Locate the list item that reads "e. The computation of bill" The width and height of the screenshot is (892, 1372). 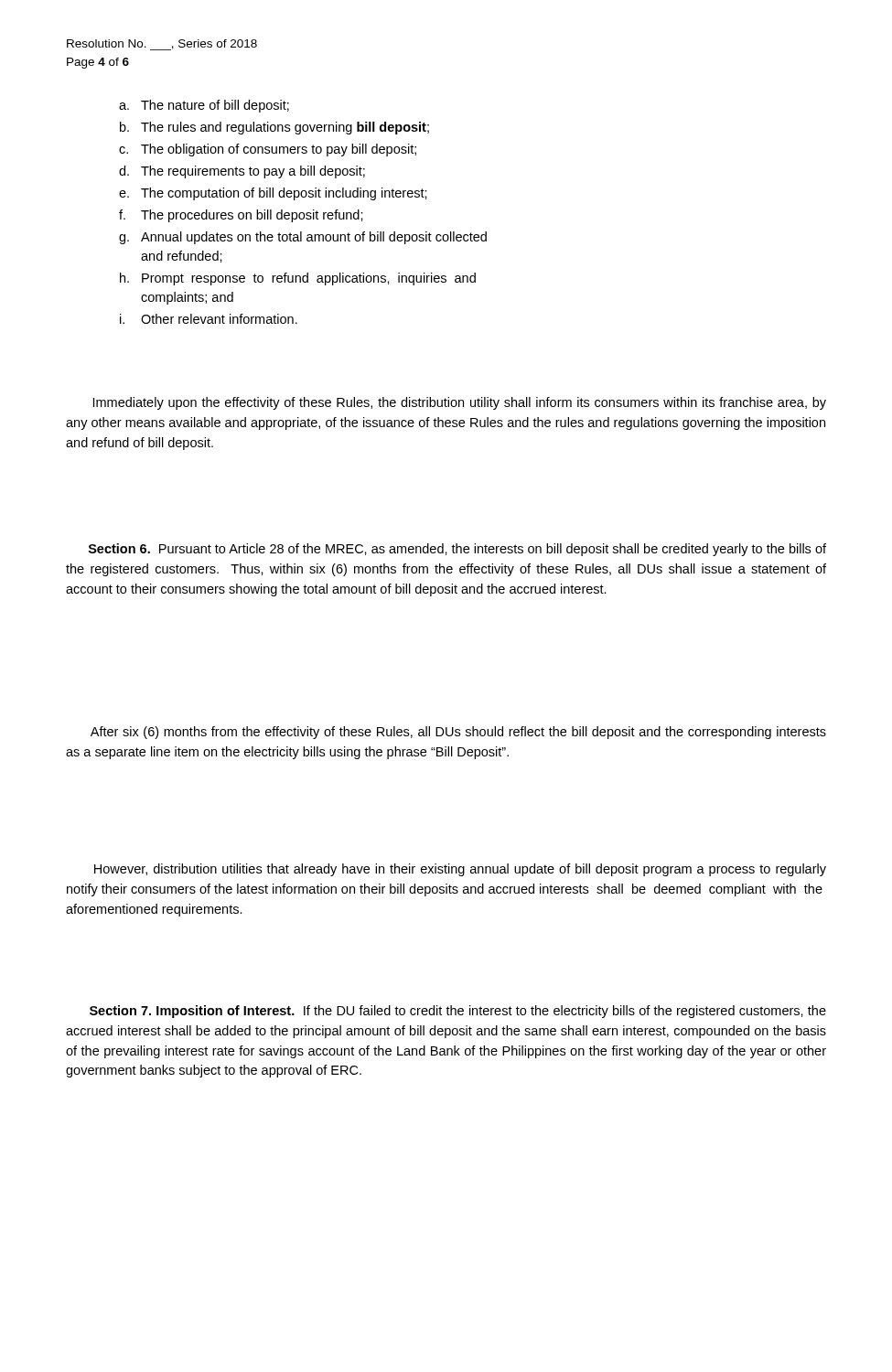click(x=273, y=194)
